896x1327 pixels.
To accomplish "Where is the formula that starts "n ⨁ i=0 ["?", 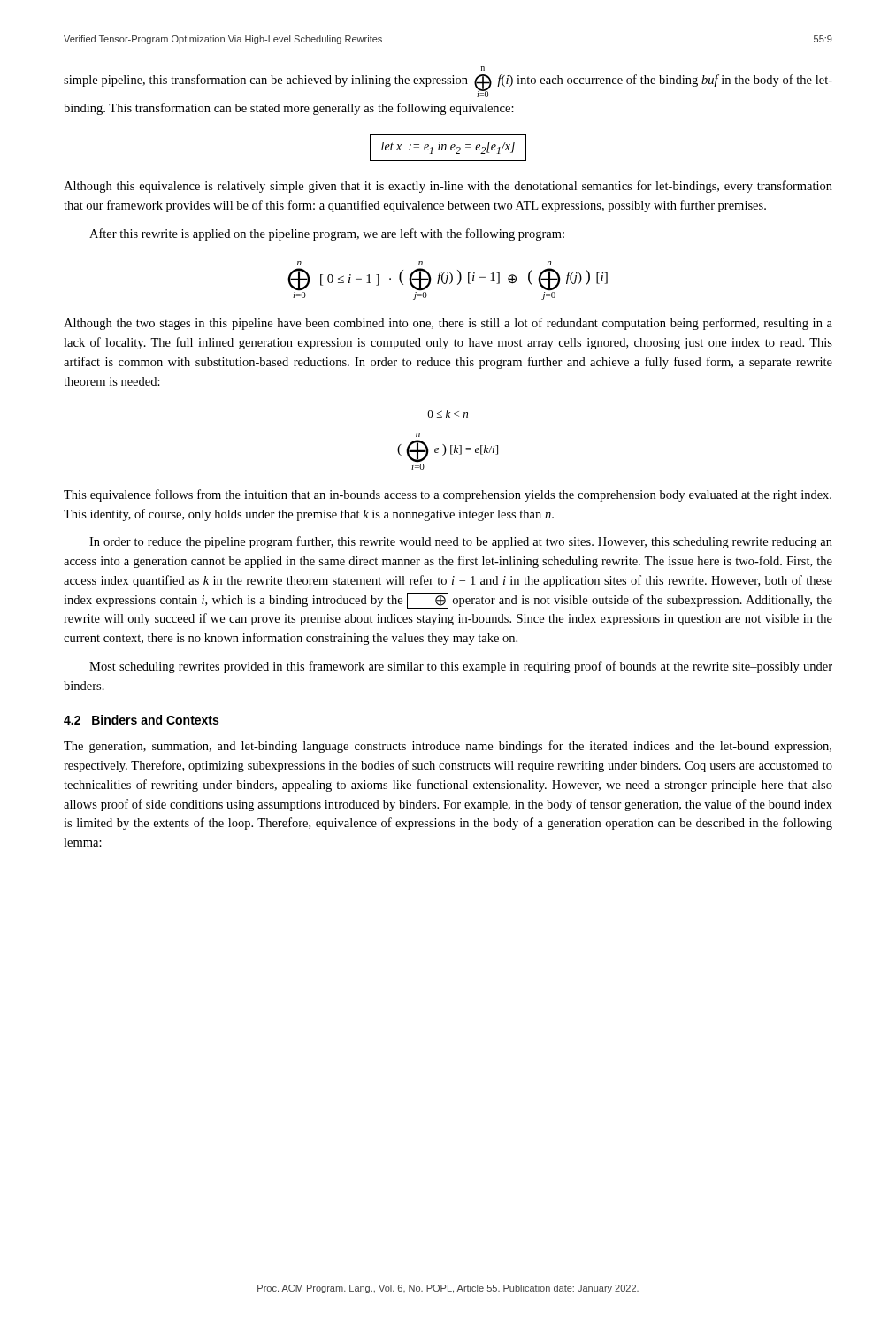I will coord(448,279).
